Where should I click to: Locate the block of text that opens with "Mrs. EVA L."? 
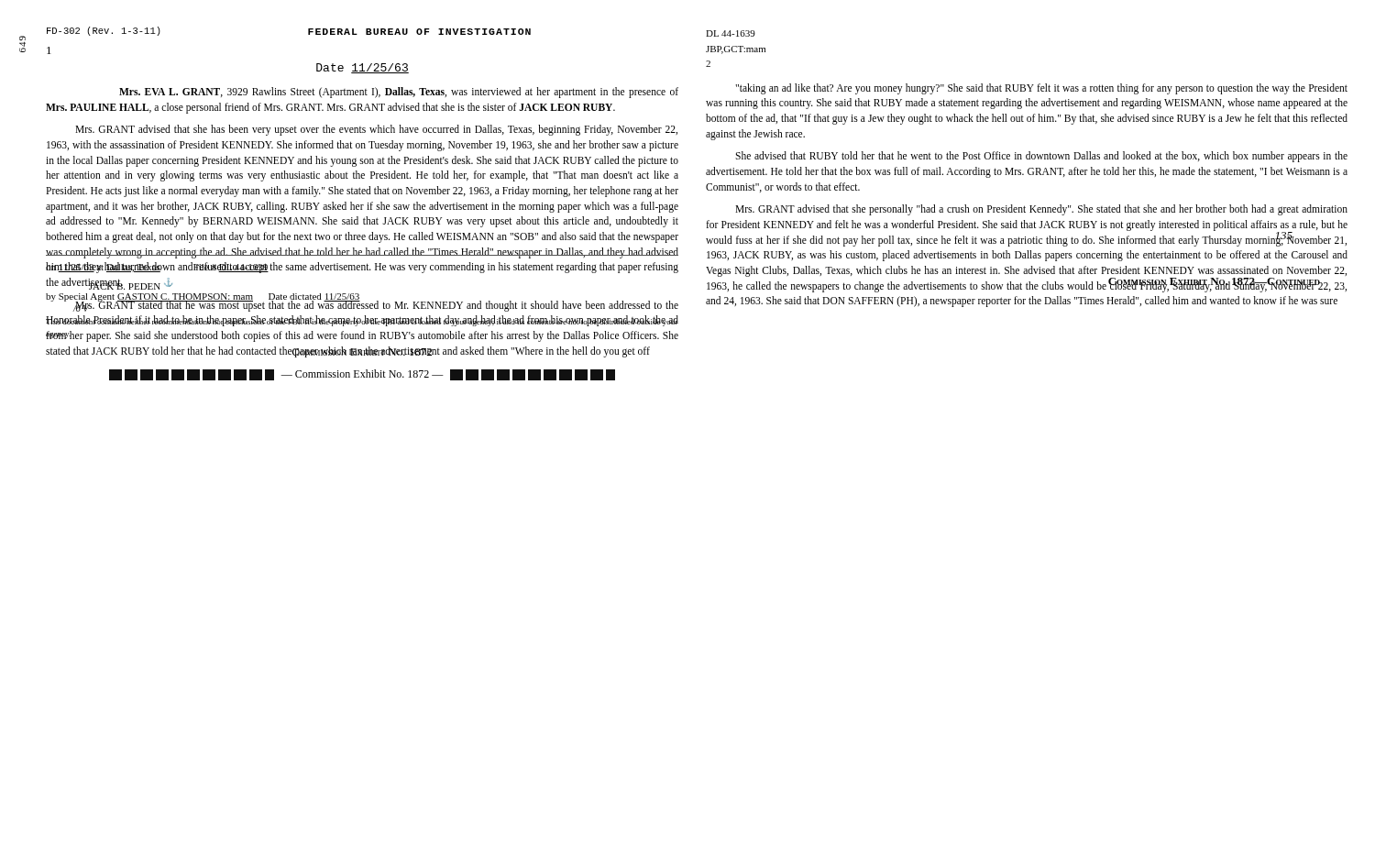[x=362, y=99]
